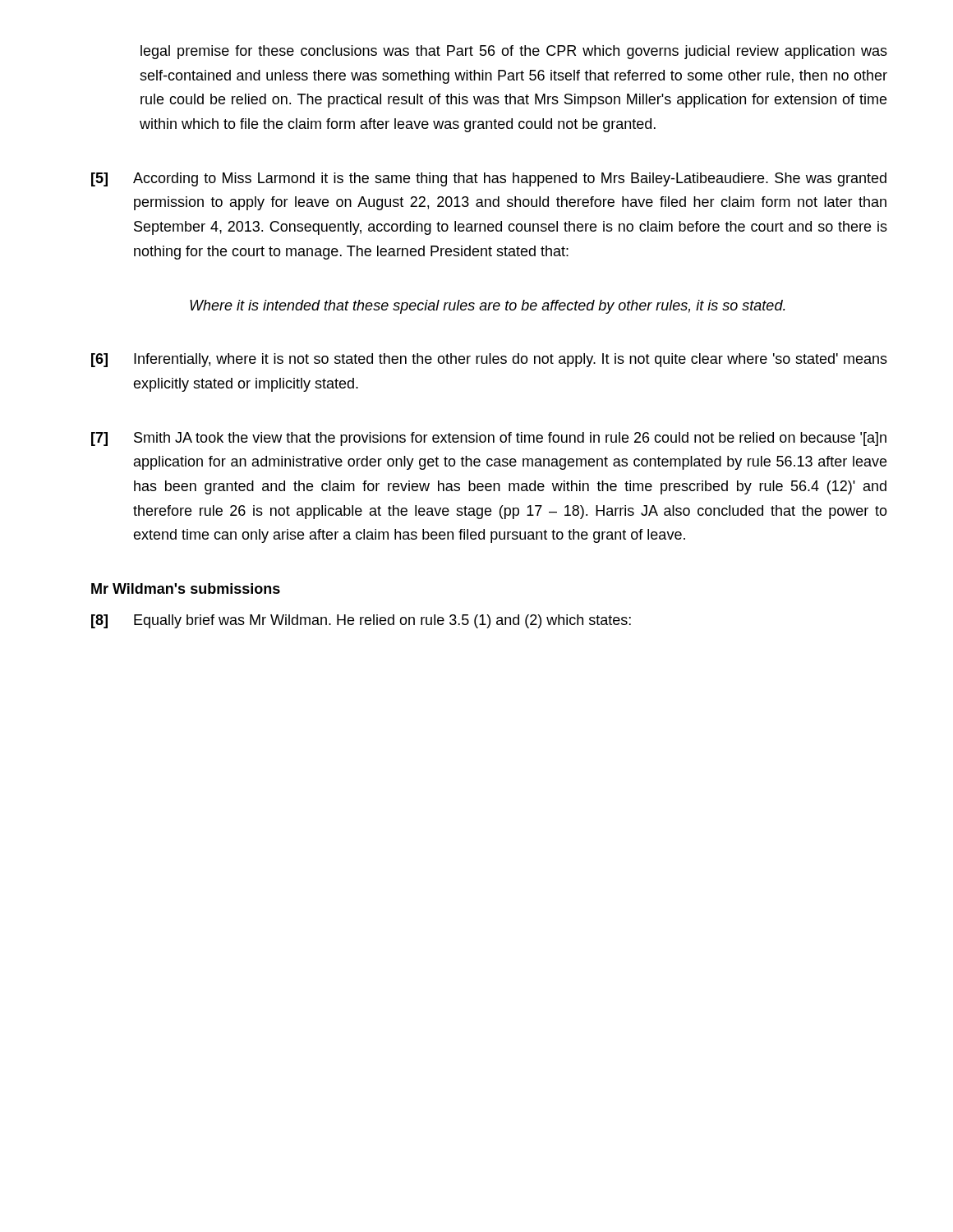The height and width of the screenshot is (1232, 953).
Task: Find the block on this page that starts "[7] Smith JA"
Action: [489, 487]
